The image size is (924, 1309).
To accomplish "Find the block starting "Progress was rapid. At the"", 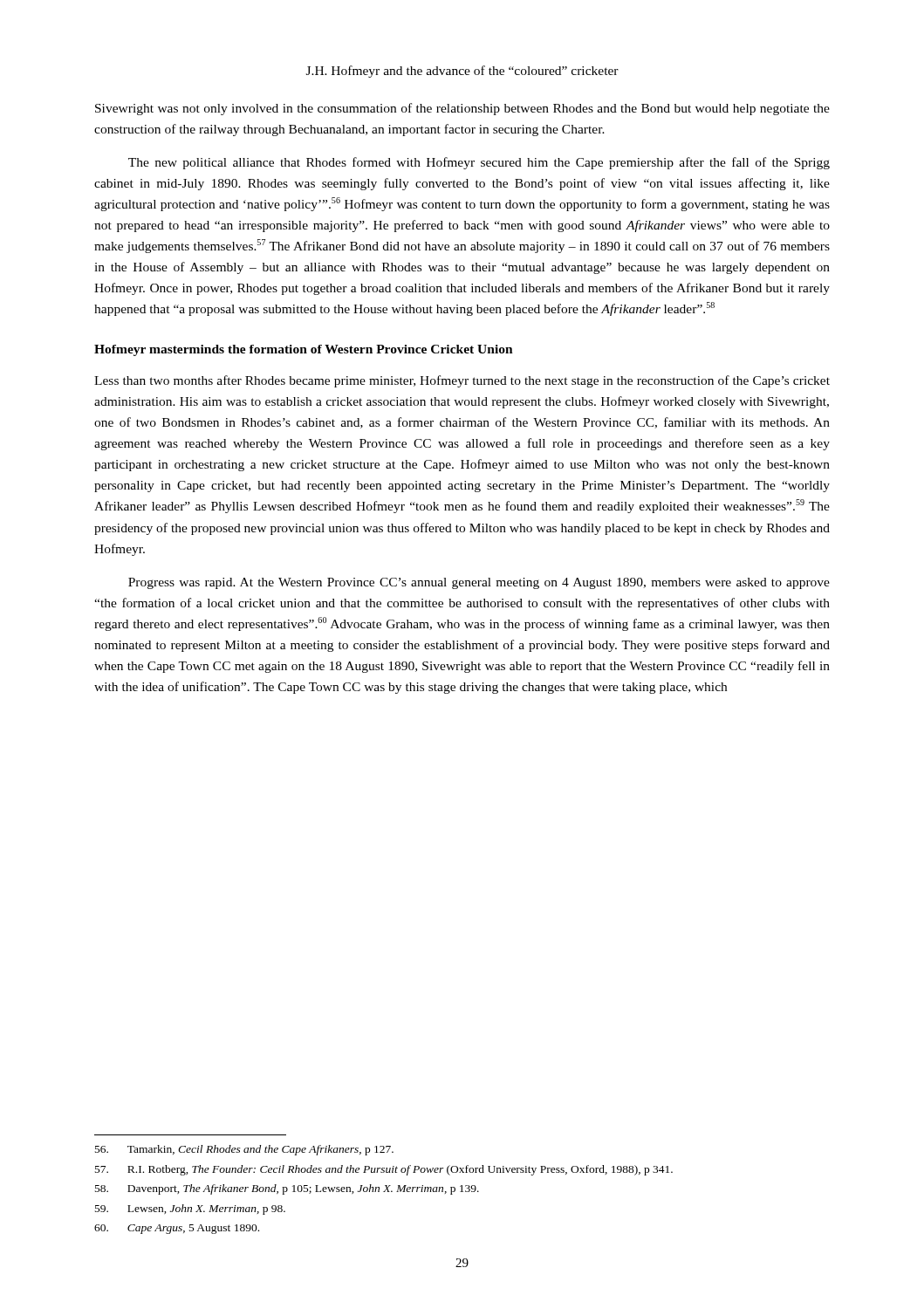I will click(462, 634).
